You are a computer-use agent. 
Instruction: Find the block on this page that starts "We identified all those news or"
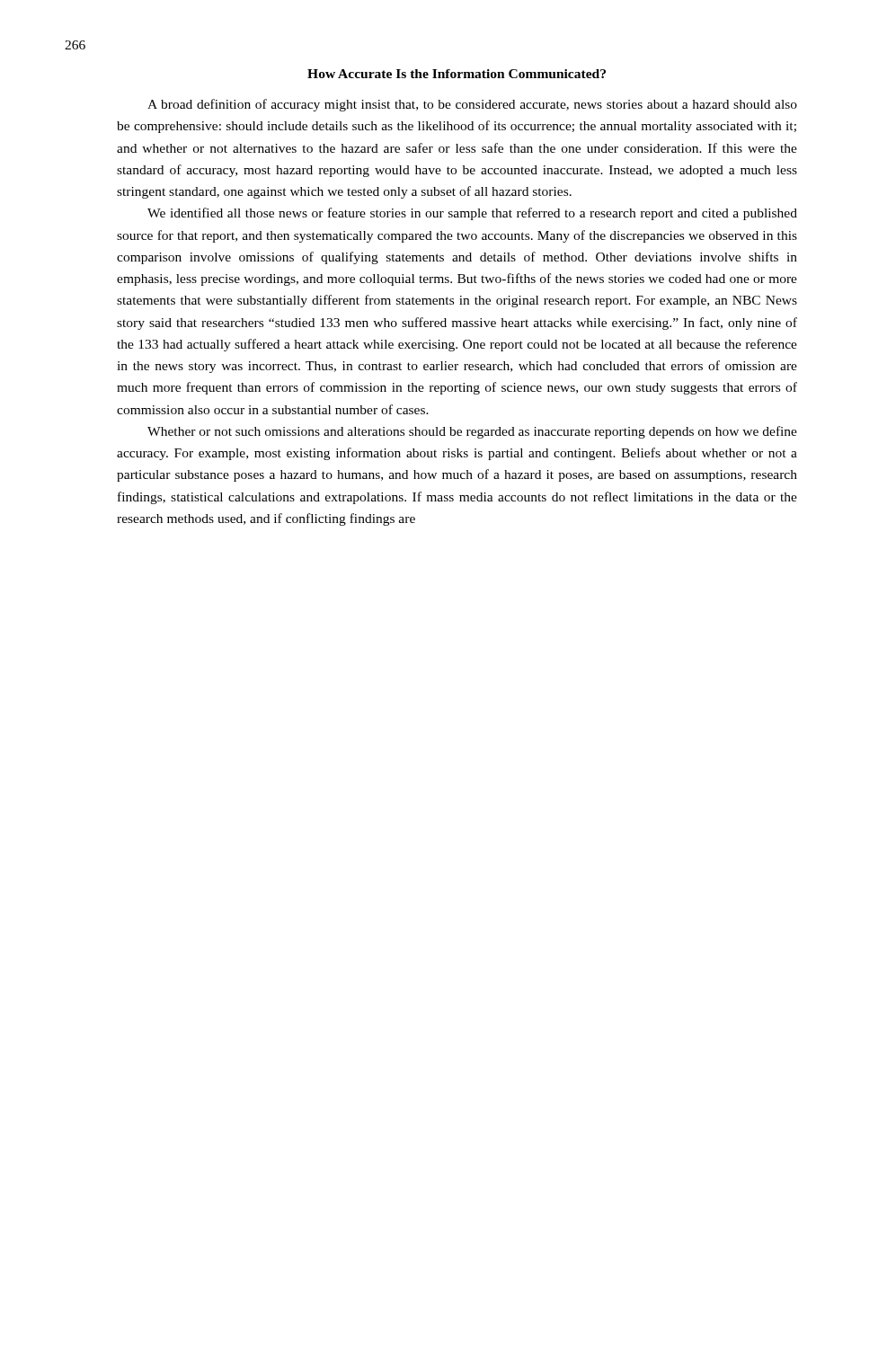coord(457,311)
